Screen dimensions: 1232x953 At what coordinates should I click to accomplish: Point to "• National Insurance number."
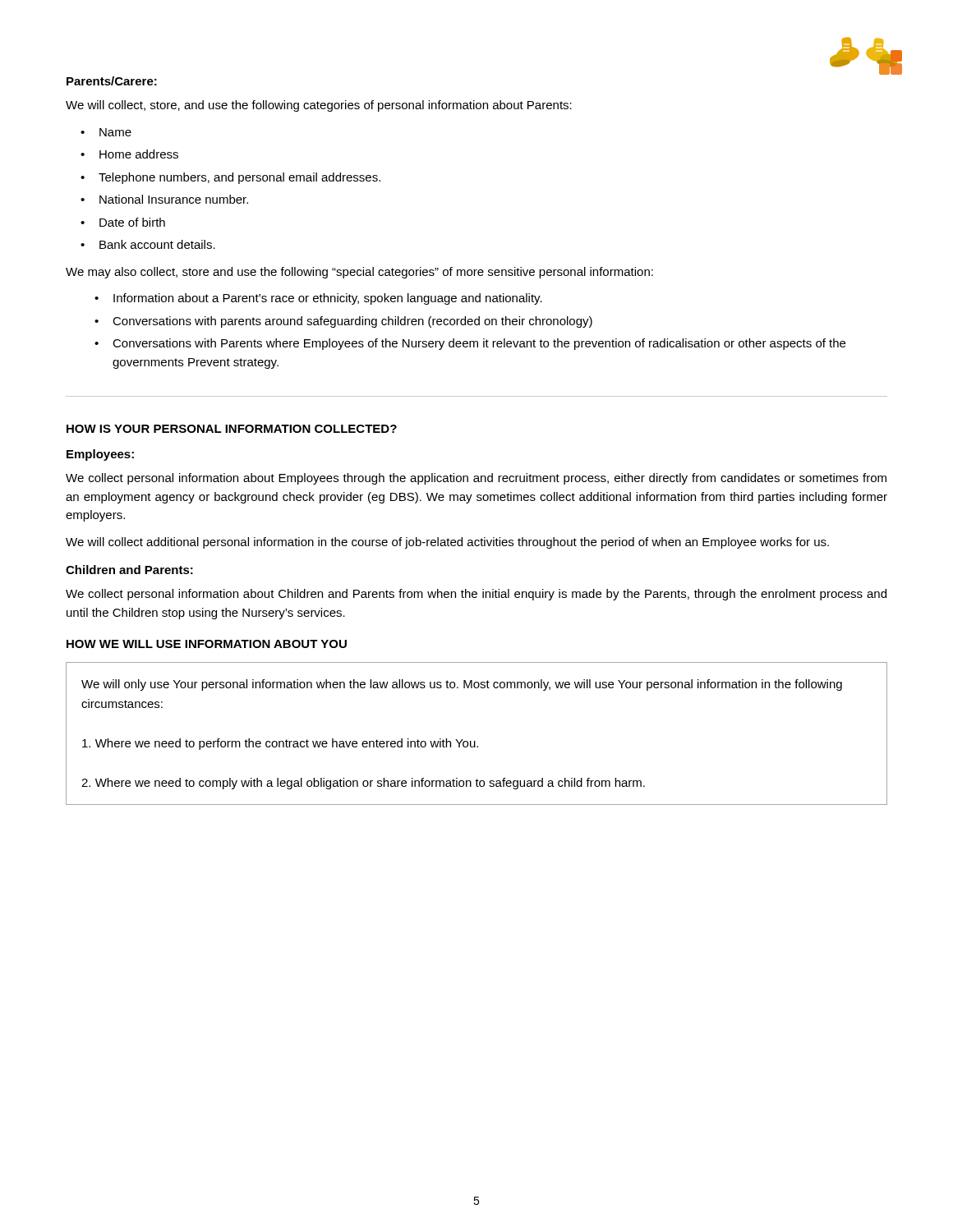pyautogui.click(x=165, y=200)
